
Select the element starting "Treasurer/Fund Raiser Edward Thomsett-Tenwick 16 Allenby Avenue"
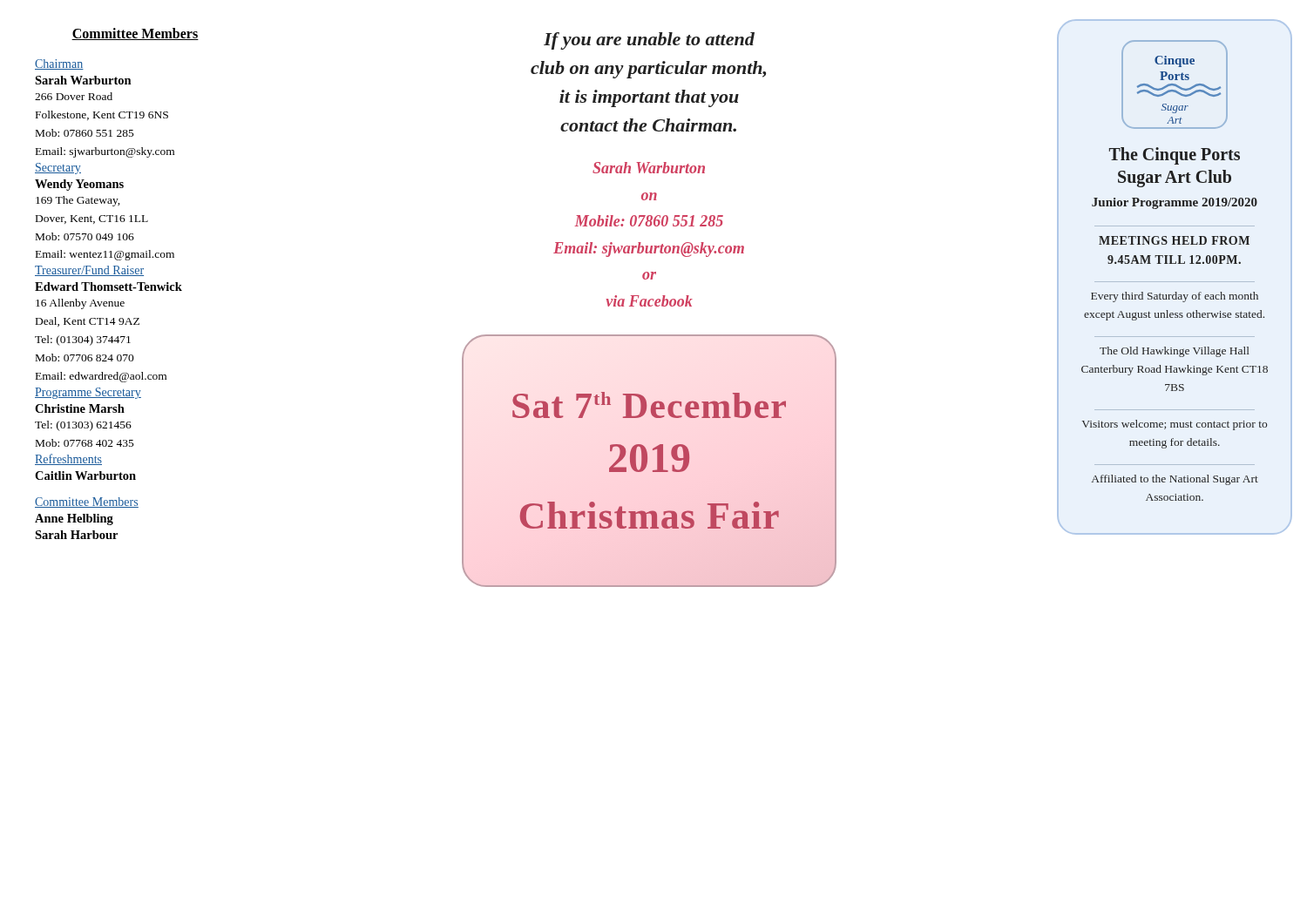pos(135,325)
